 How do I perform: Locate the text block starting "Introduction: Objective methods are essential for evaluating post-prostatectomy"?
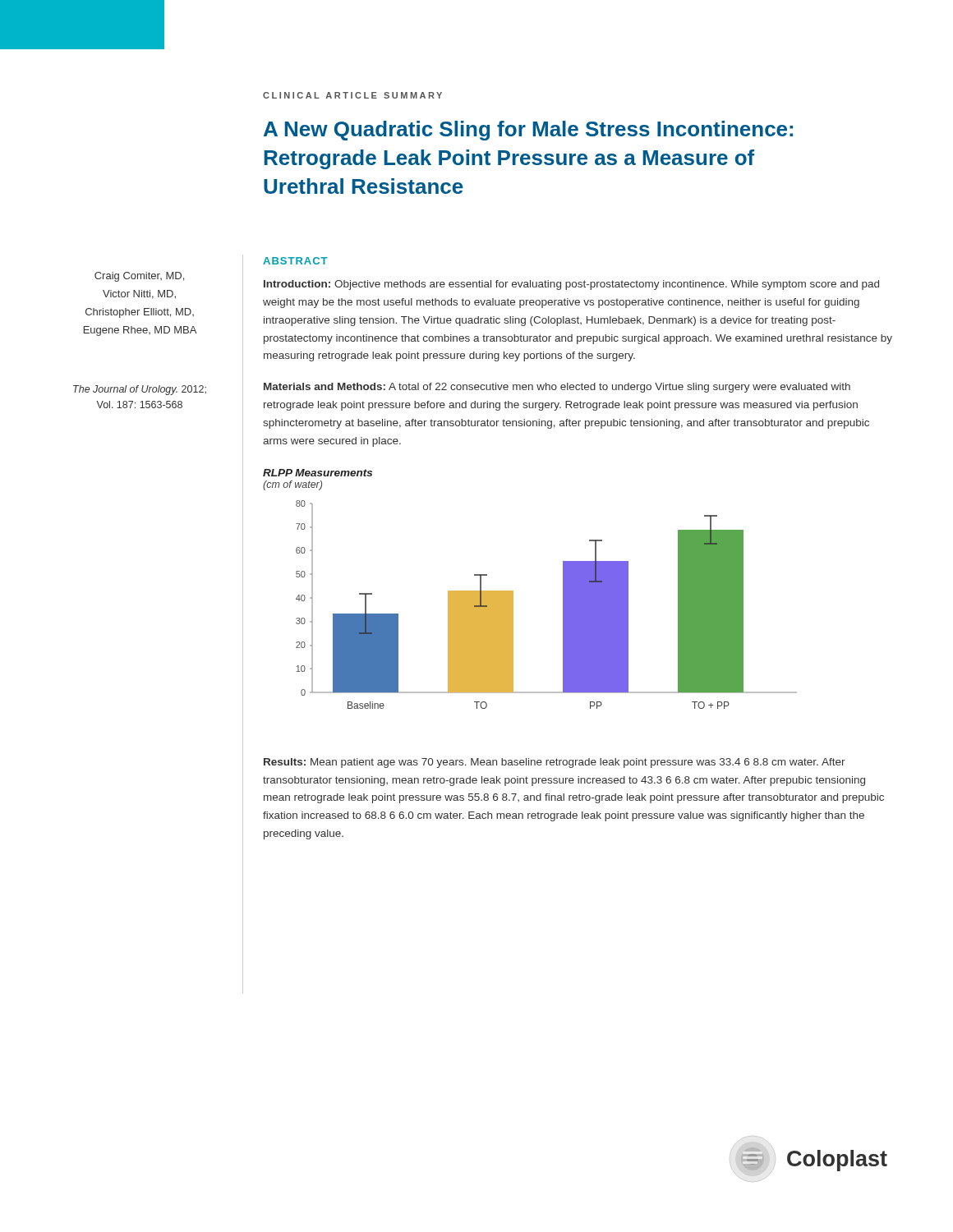[578, 320]
